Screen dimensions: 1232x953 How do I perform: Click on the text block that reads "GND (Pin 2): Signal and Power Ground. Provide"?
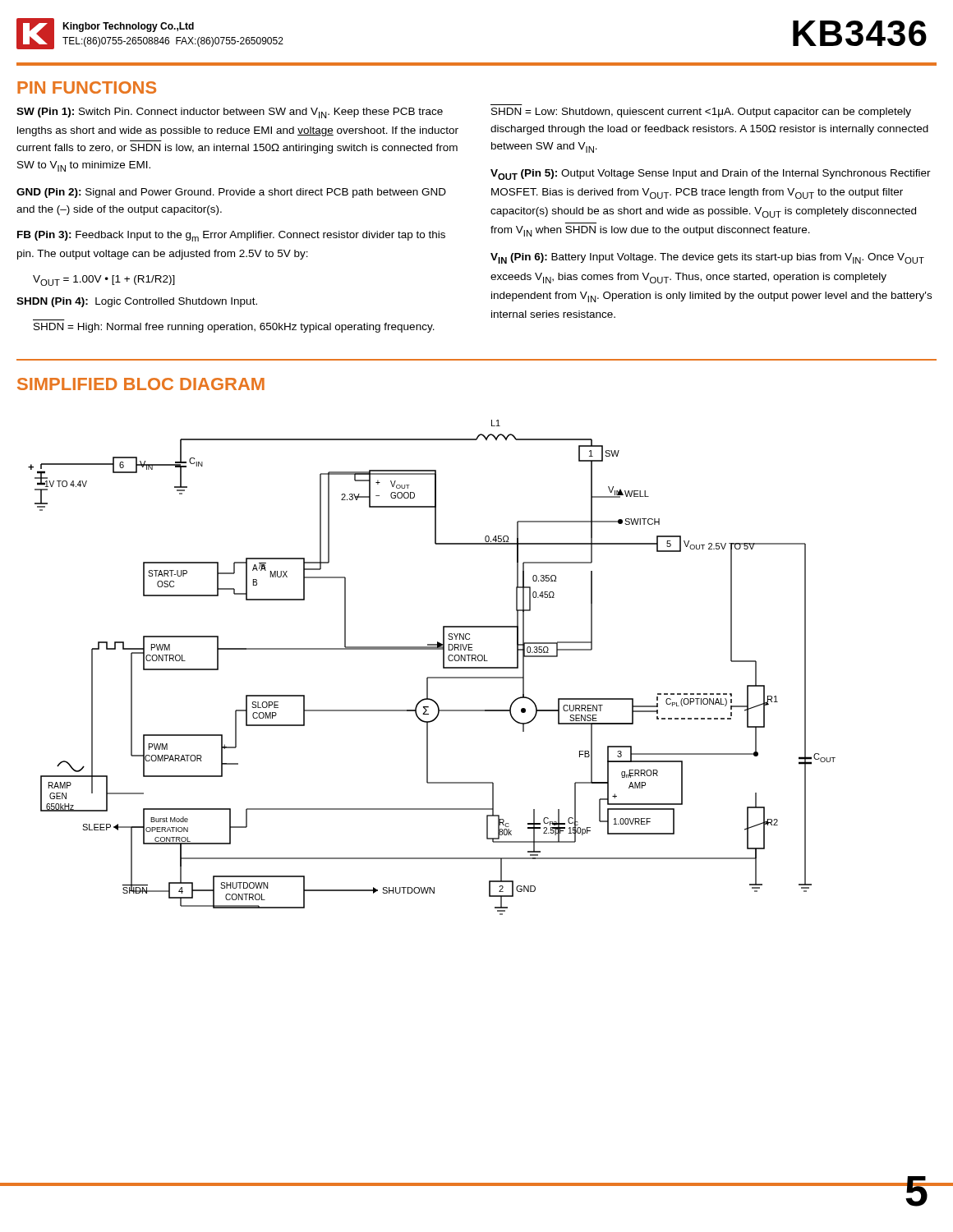pyautogui.click(x=231, y=200)
